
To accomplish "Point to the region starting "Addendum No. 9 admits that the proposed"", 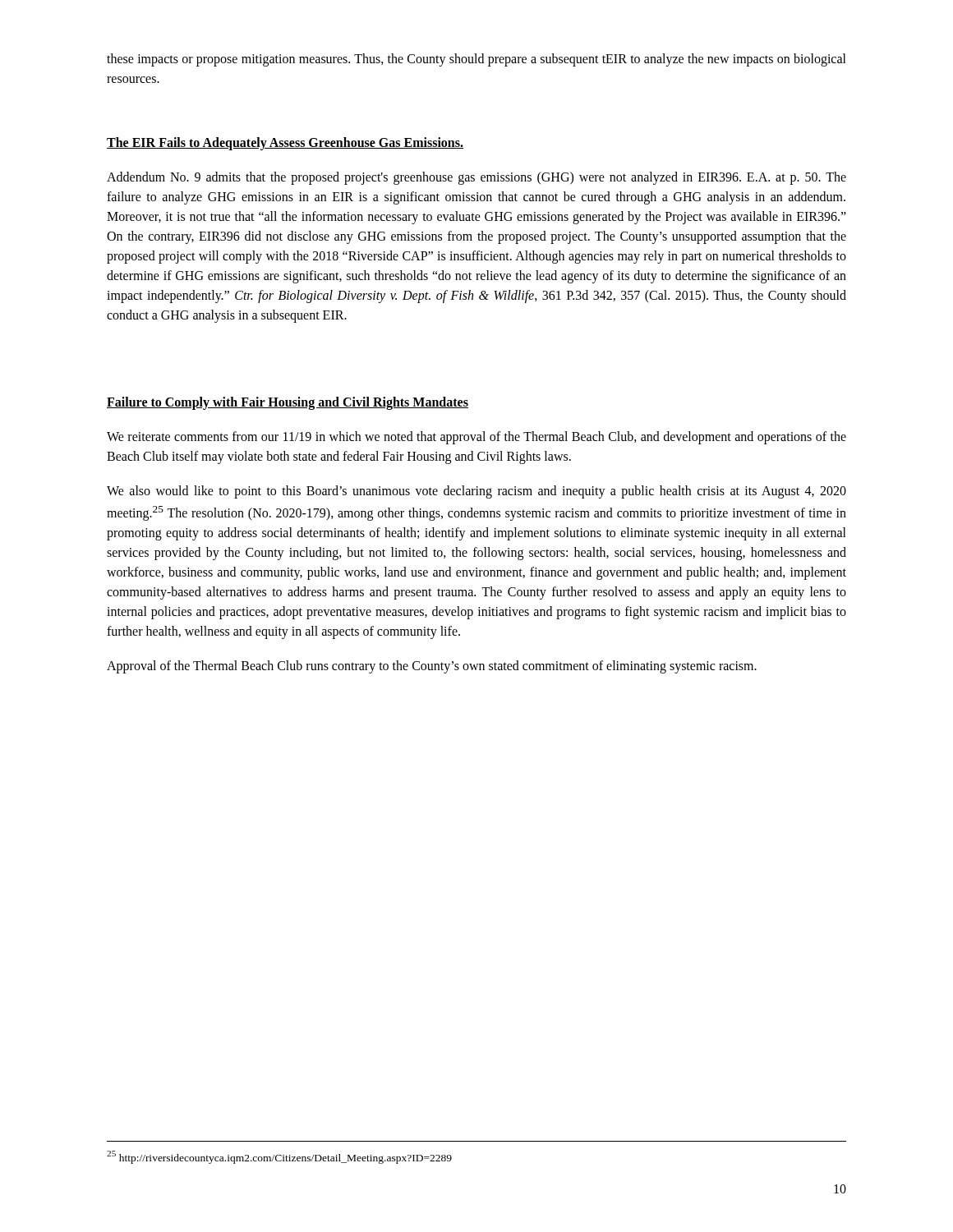I will [x=476, y=246].
